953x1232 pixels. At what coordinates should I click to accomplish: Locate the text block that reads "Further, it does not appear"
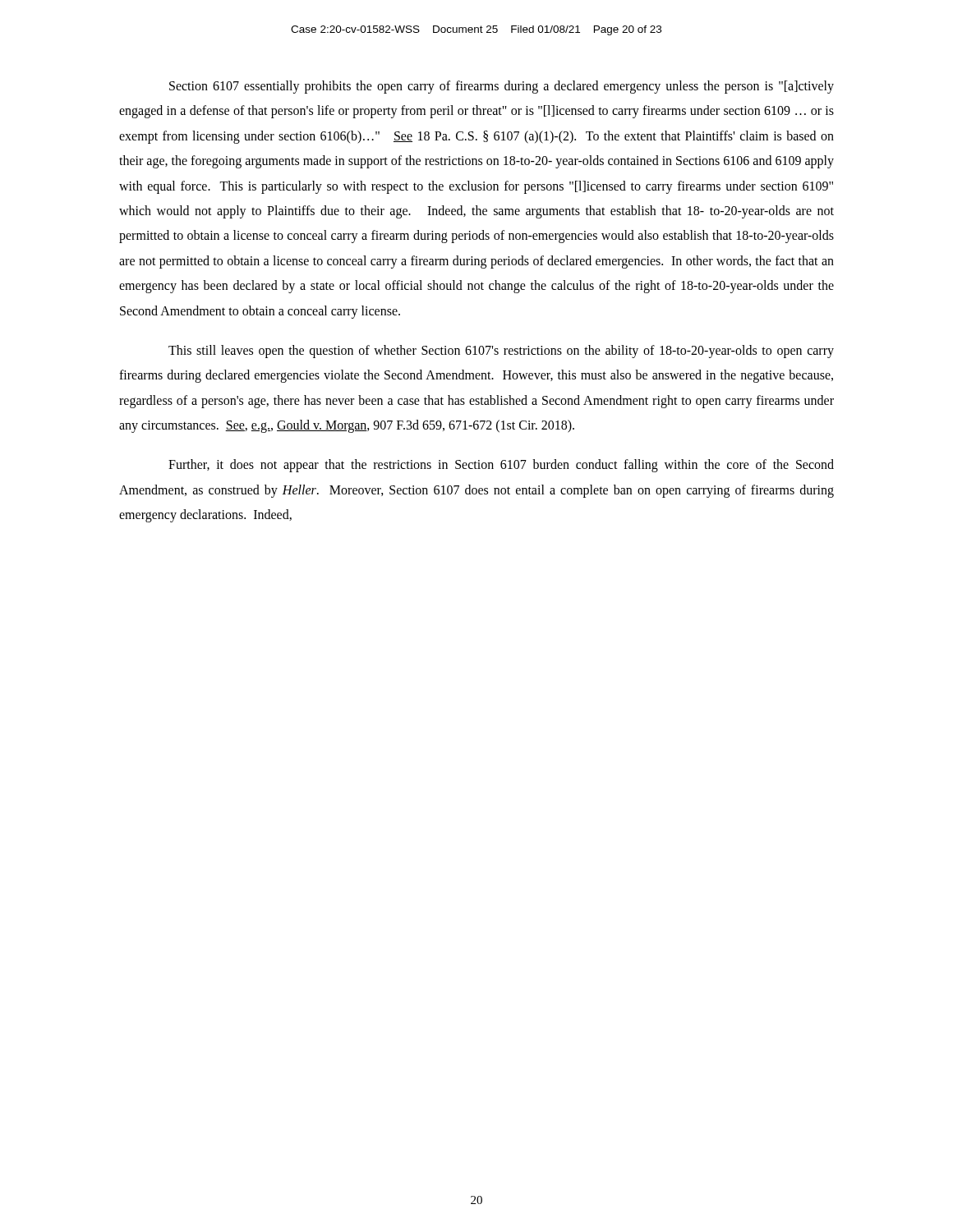(476, 490)
